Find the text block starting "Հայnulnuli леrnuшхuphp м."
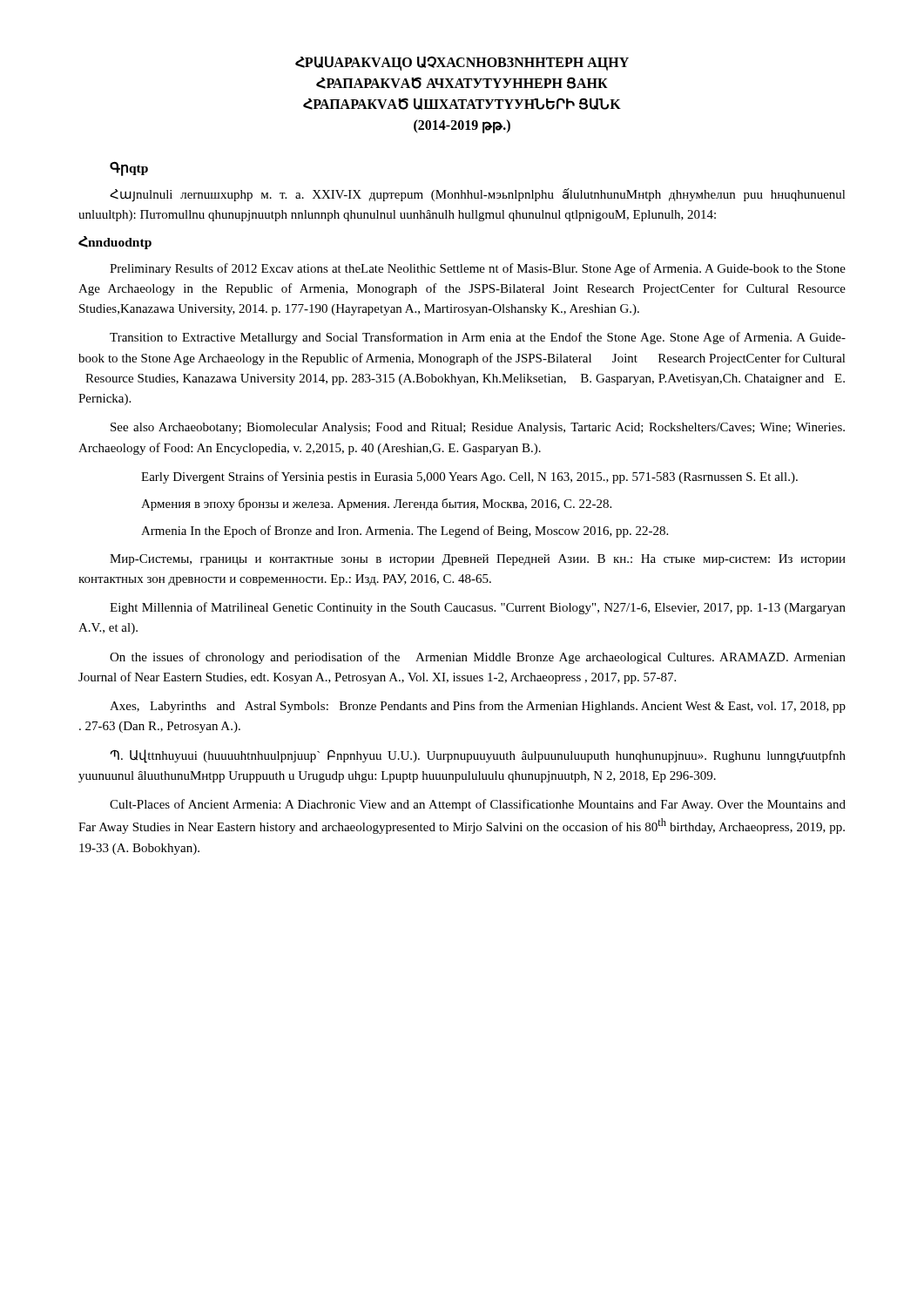This screenshot has width=924, height=1307. pyautogui.click(x=462, y=204)
